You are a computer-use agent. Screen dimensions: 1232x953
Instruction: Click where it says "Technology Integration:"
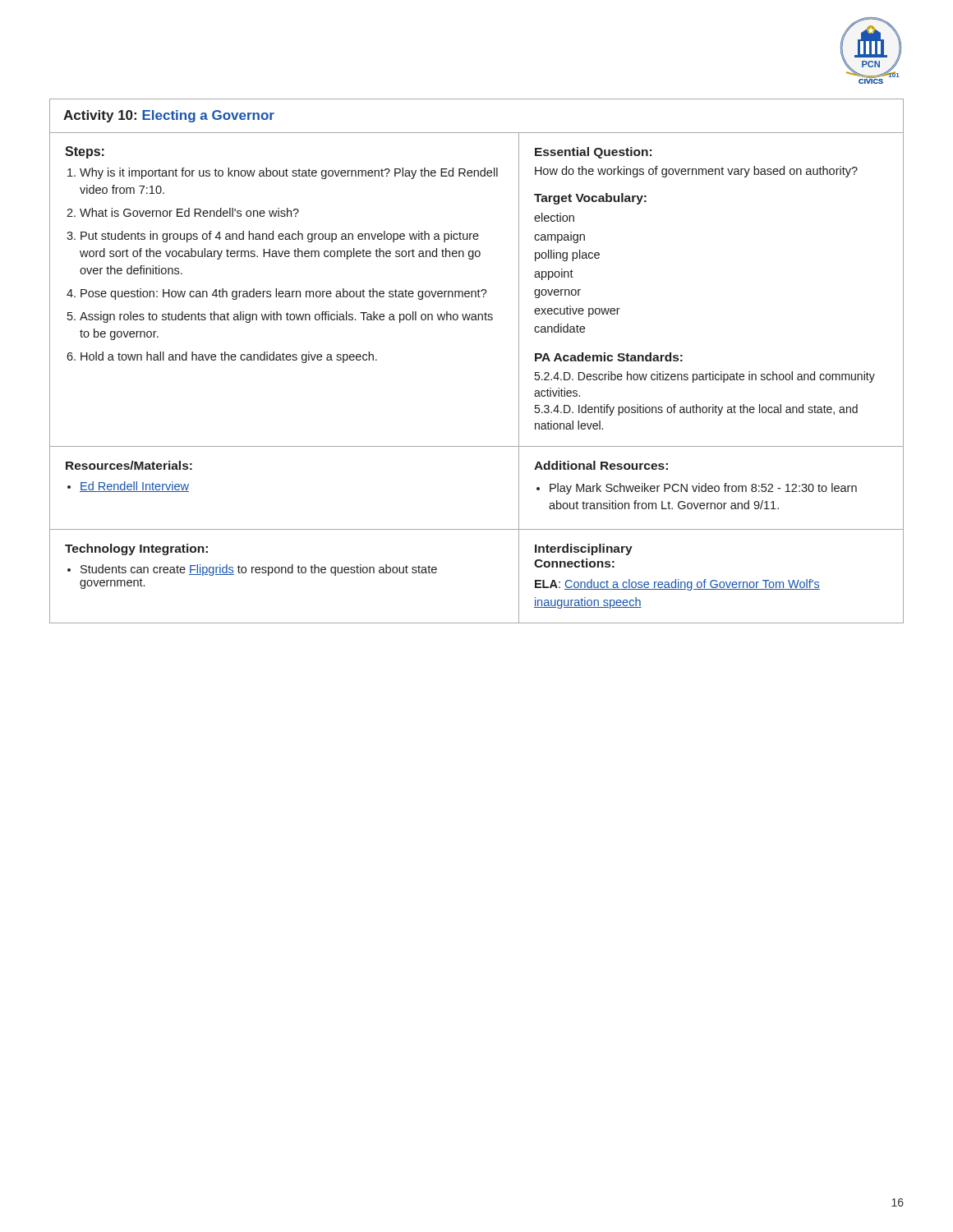(137, 548)
